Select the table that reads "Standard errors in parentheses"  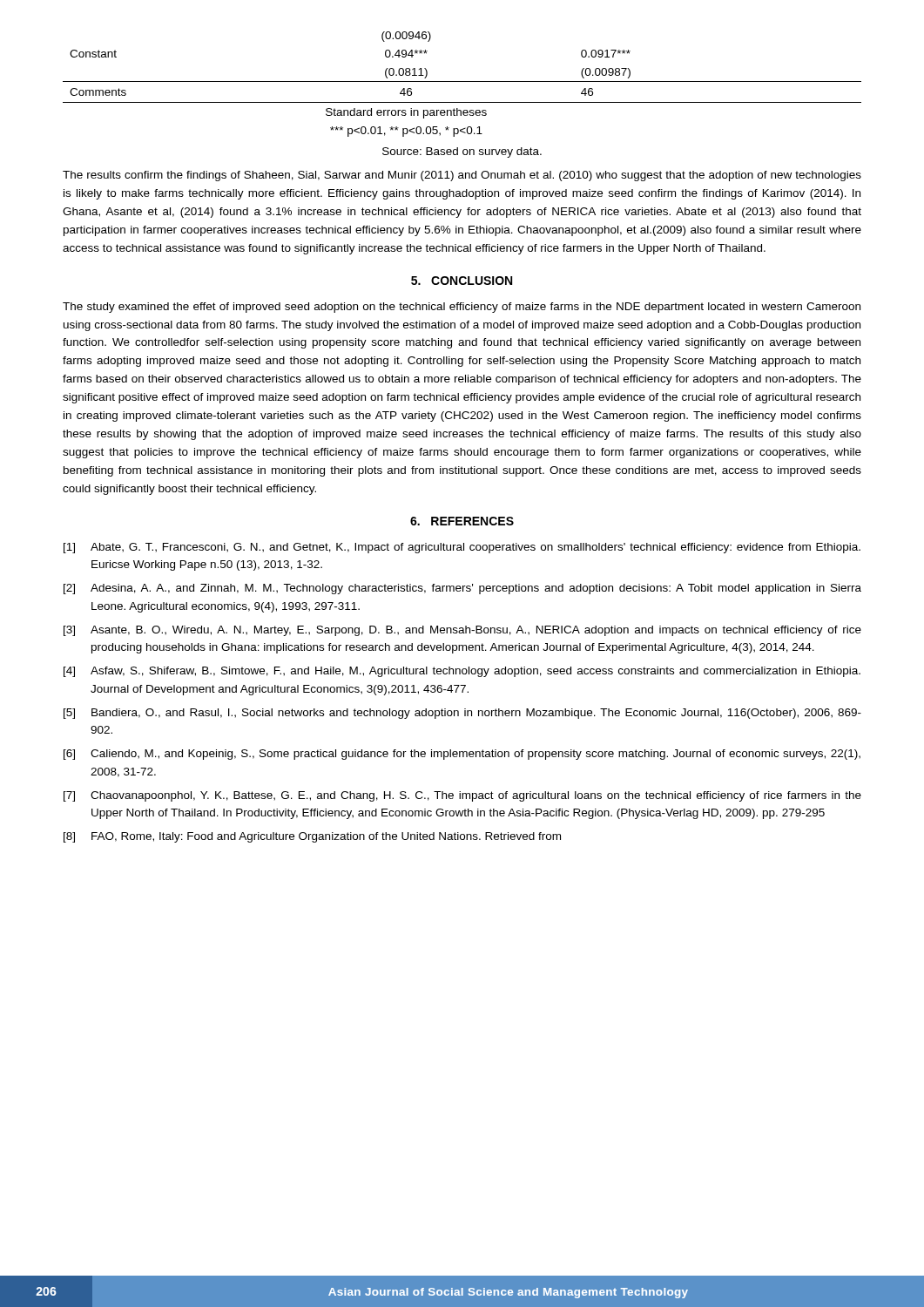(x=462, y=83)
